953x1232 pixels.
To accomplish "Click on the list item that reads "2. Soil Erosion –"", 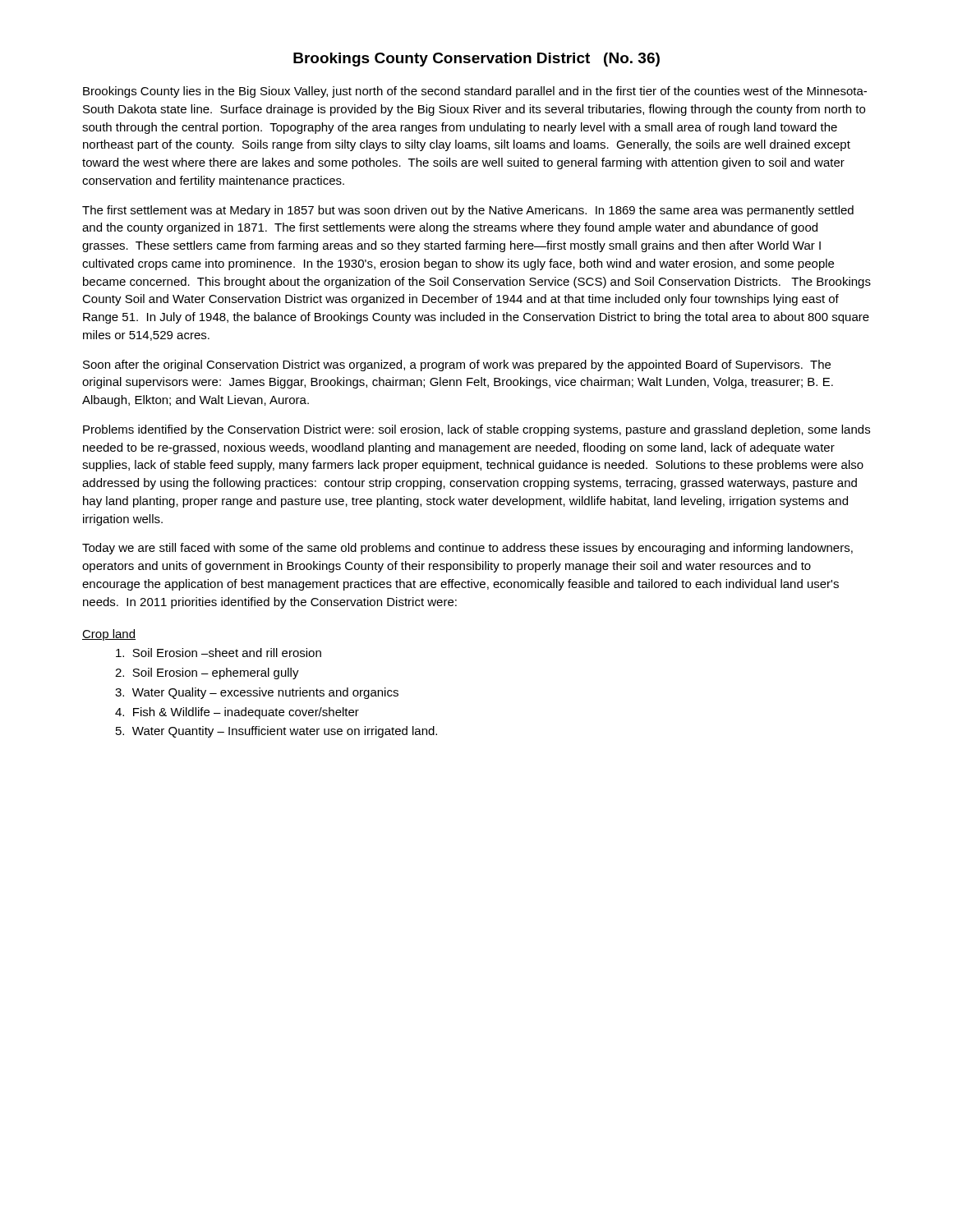I will click(x=207, y=672).
